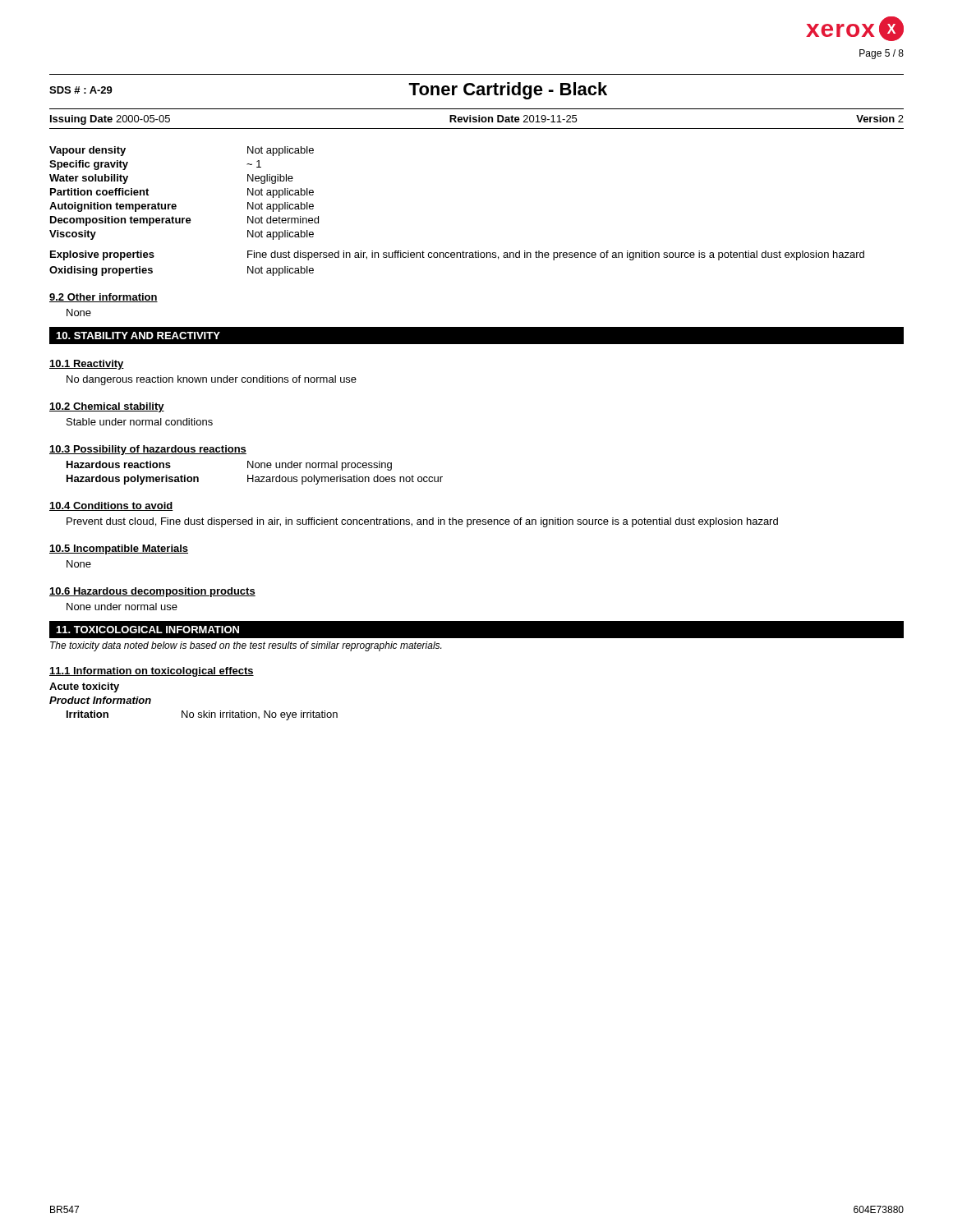The image size is (953, 1232).
Task: Locate the text "10.6 Hazardous decomposition products"
Action: (x=152, y=591)
